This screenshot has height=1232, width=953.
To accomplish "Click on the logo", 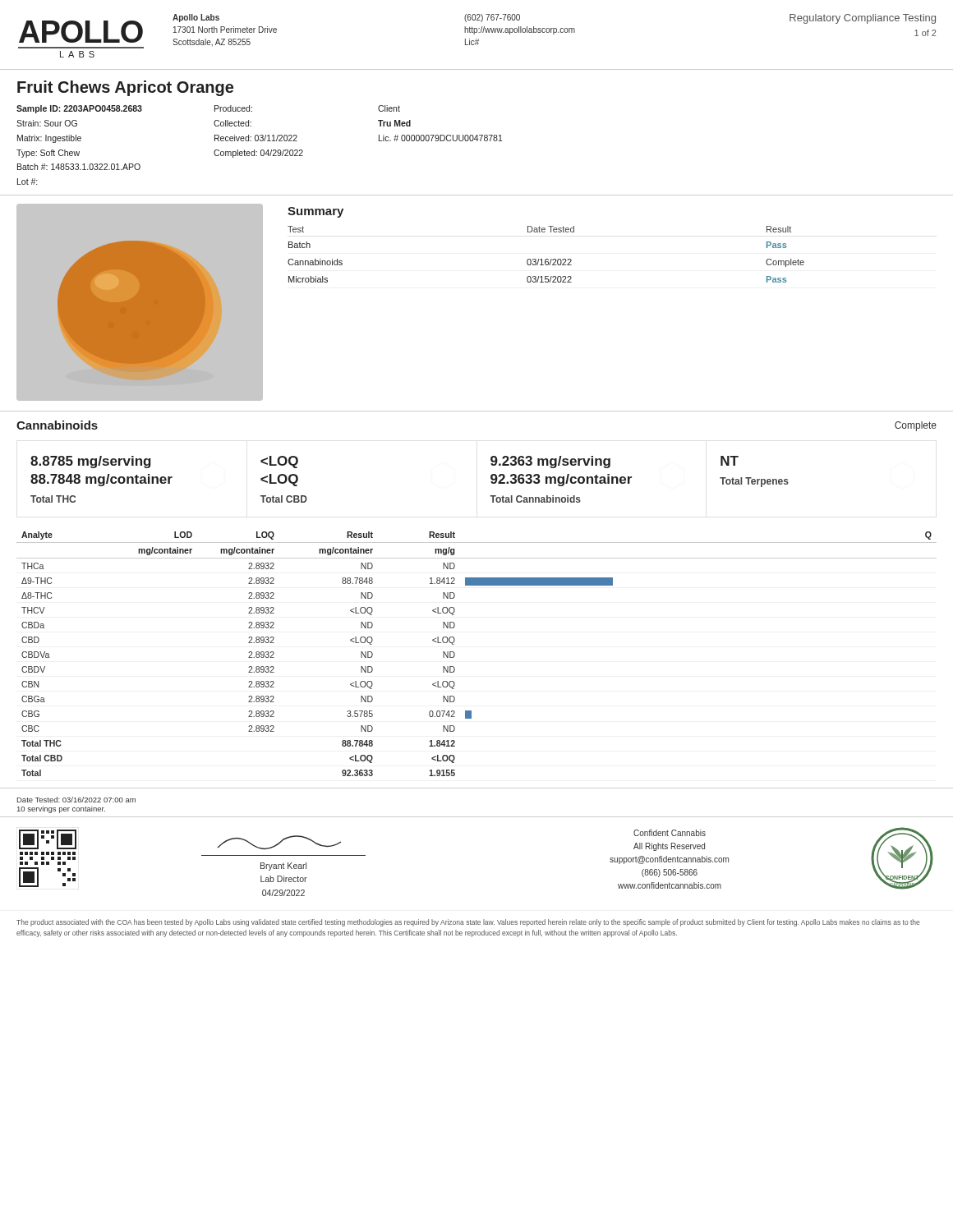I will tap(904, 859).
